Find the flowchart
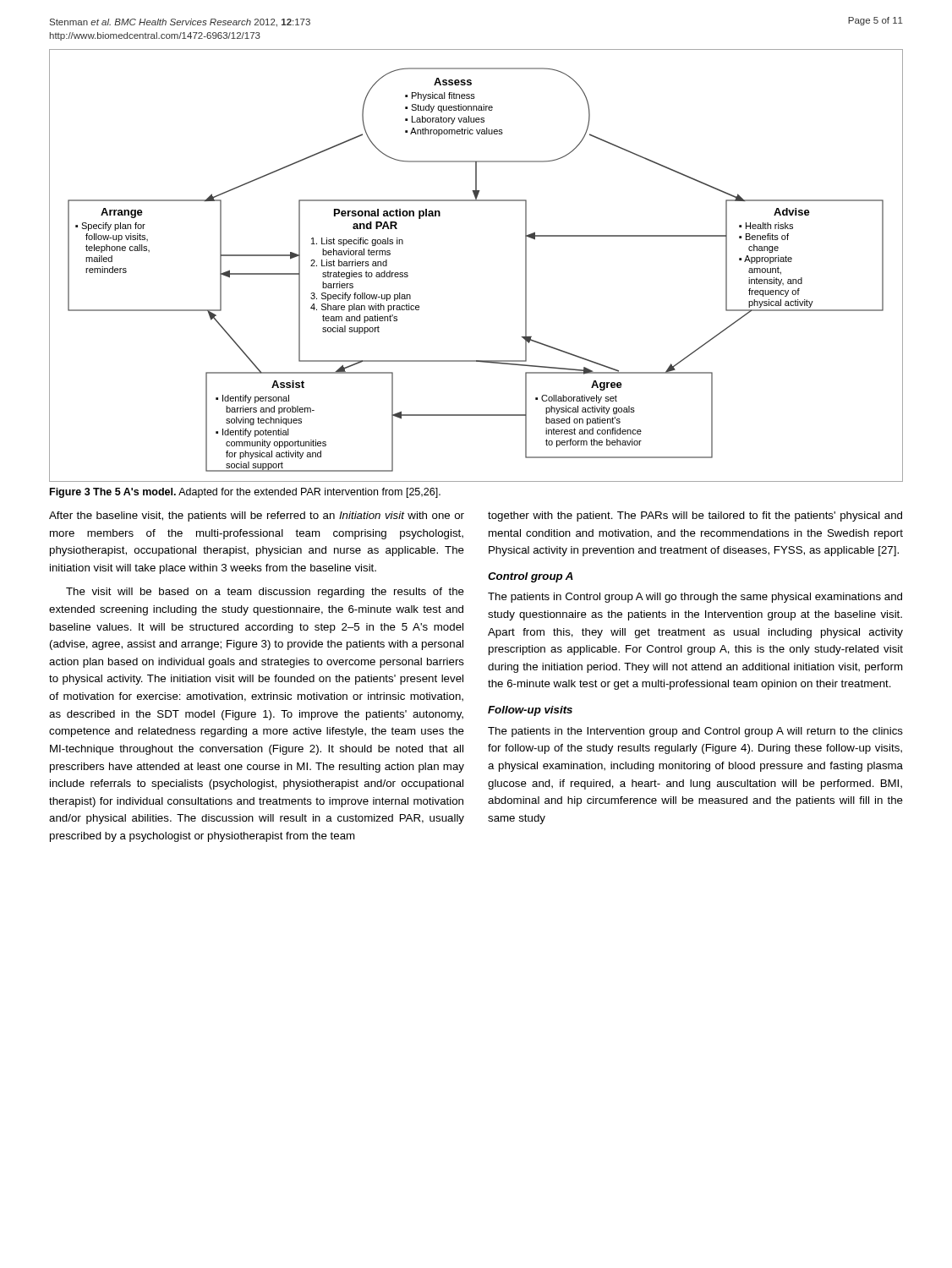This screenshot has height=1268, width=952. 476,265
